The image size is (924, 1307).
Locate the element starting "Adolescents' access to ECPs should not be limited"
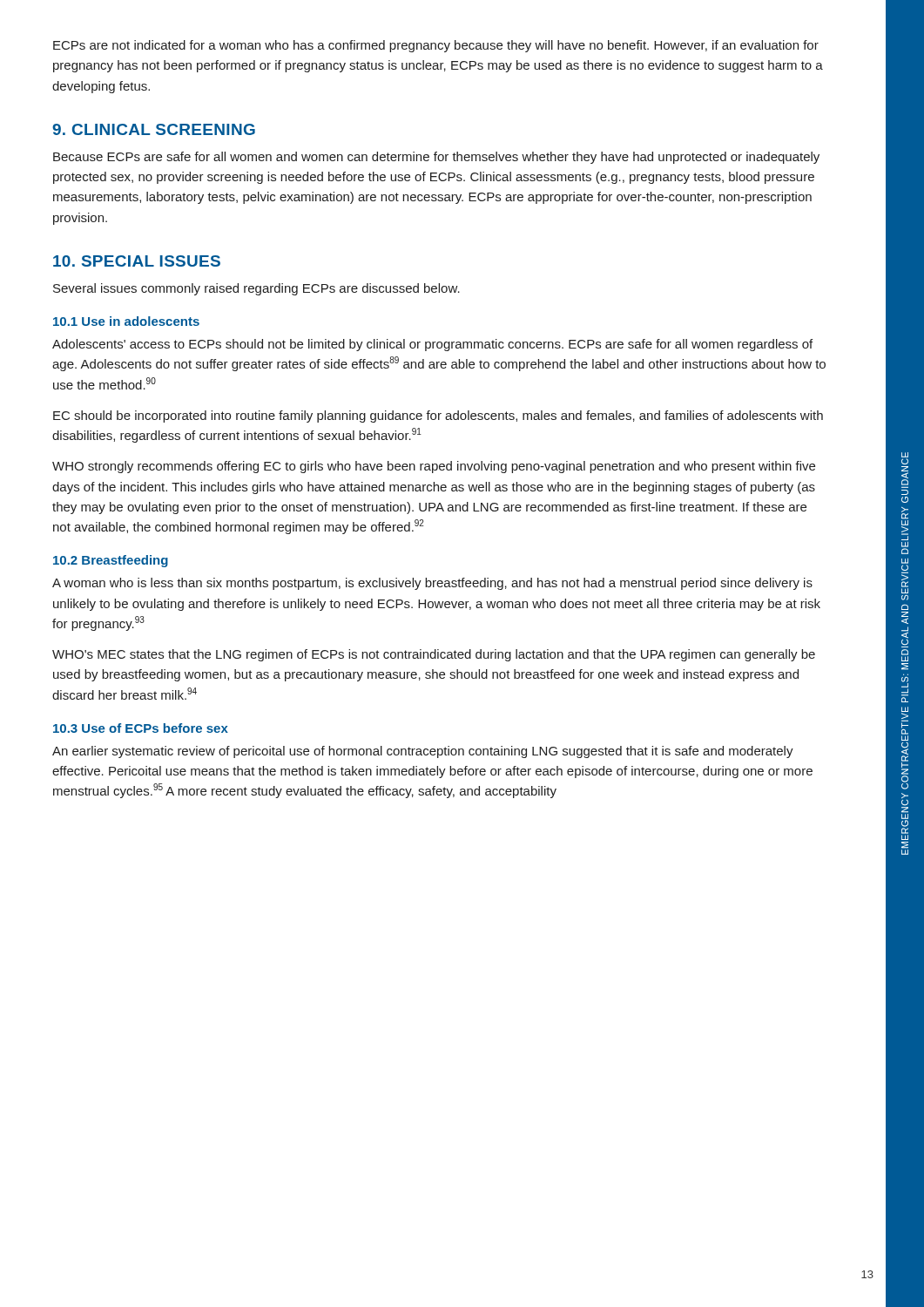tap(440, 364)
